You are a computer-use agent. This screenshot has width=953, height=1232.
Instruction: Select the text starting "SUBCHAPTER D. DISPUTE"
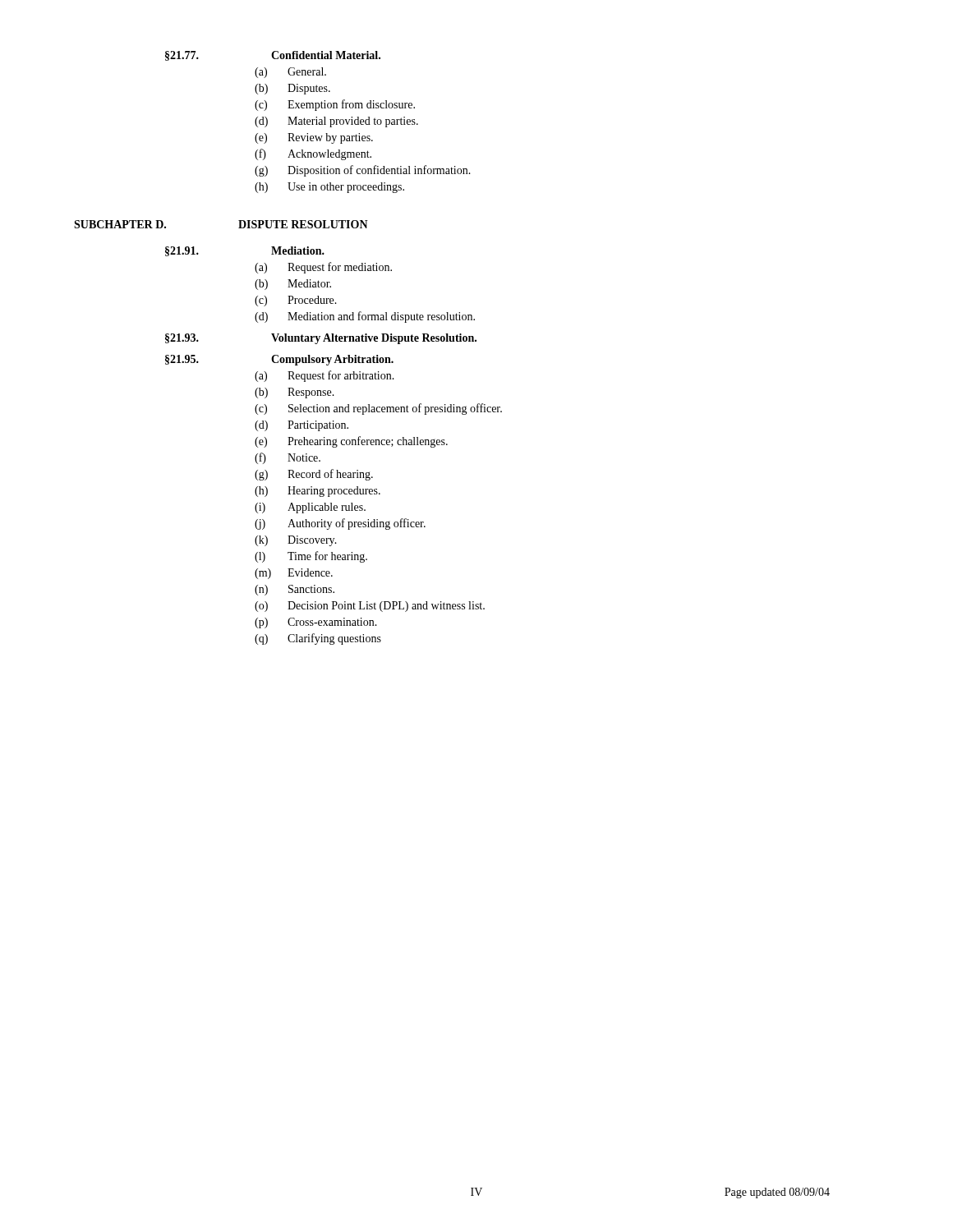pyautogui.click(x=120, y=225)
